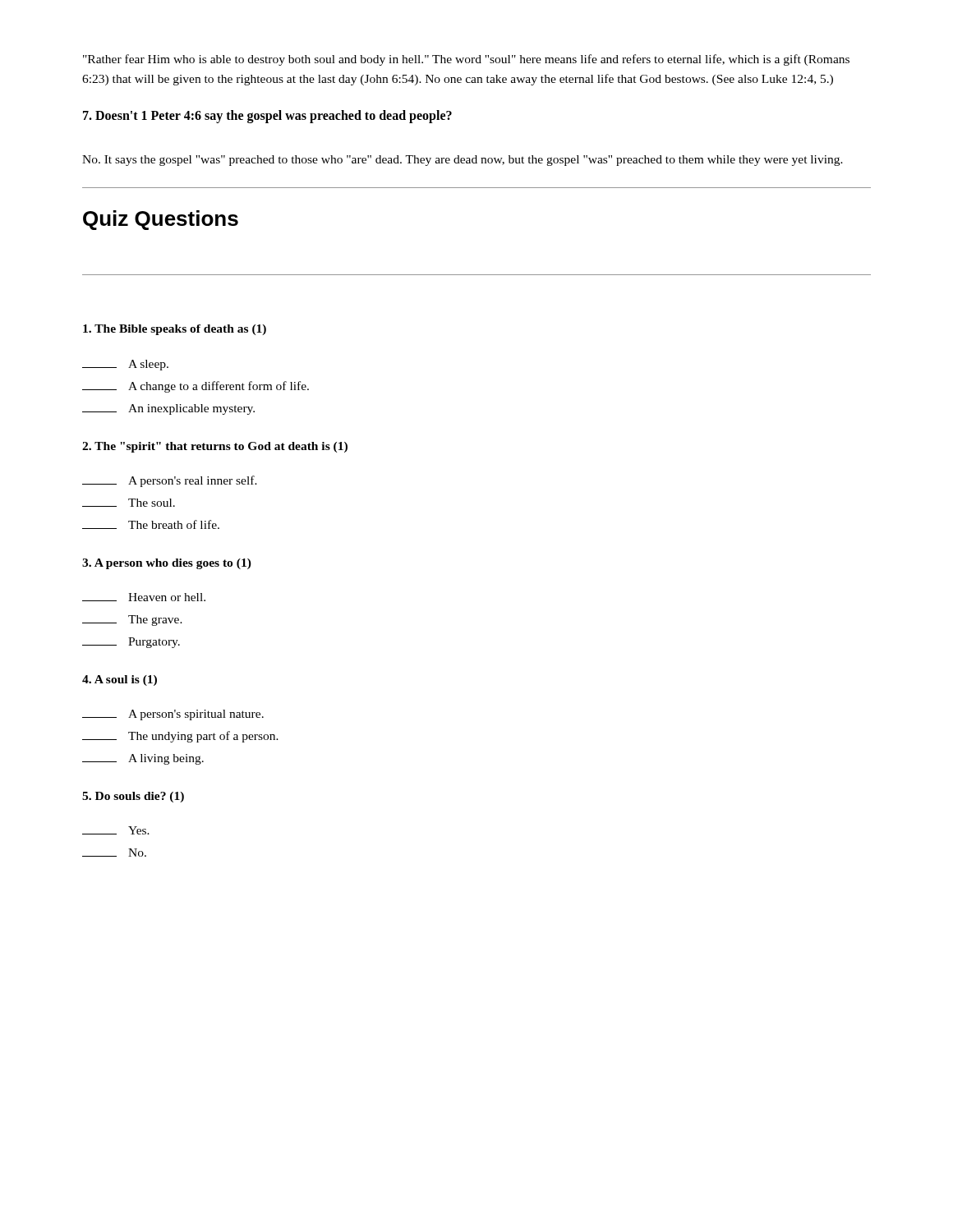Click on the list item with the text "An inexplicable mystery."
Screen dimensions: 1232x953
tap(169, 408)
